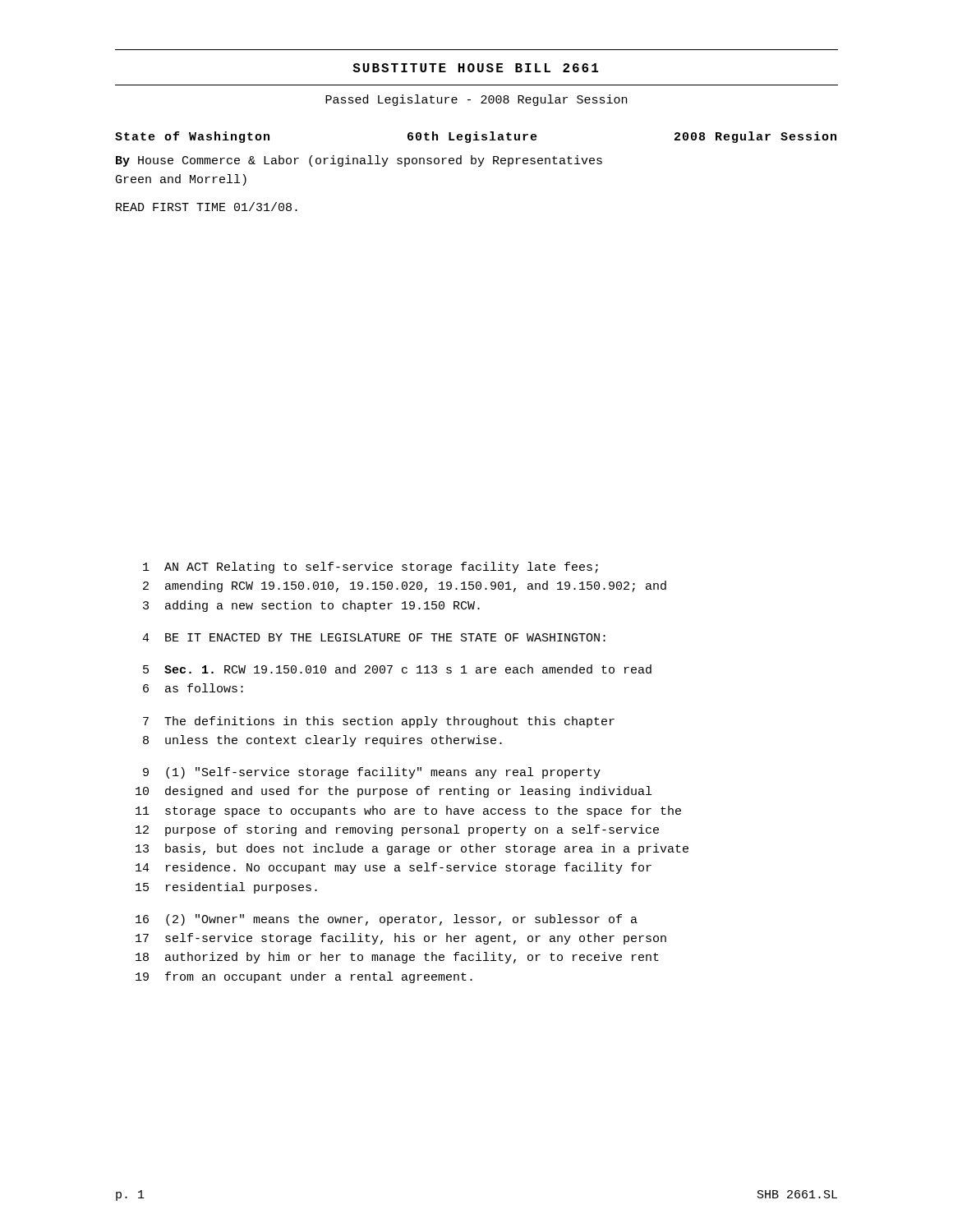Image resolution: width=953 pixels, height=1232 pixels.
Task: Locate the element starting "4 BE IT ENACTED BY"
Action: pos(493,638)
